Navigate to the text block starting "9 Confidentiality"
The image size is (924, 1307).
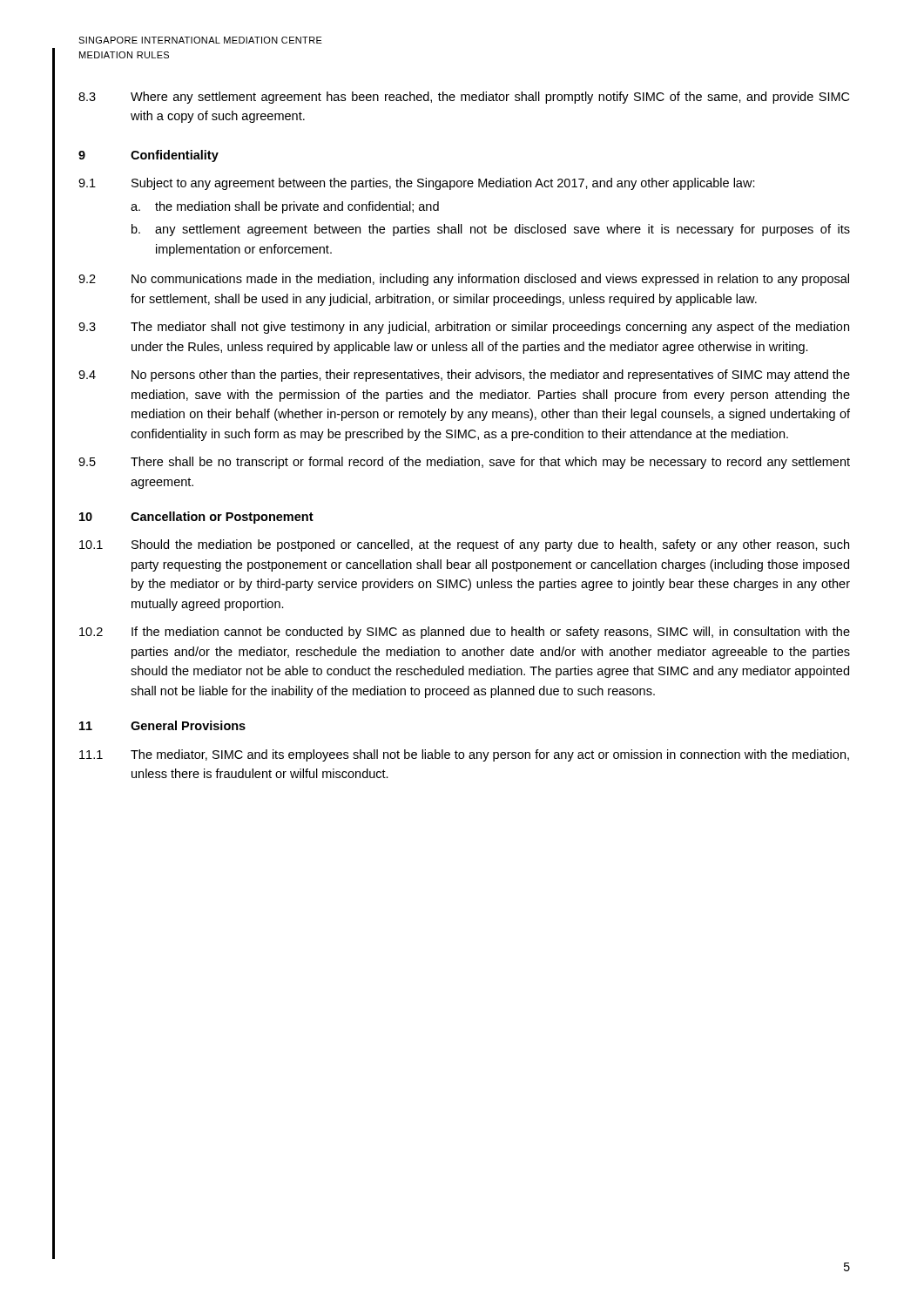(x=148, y=155)
